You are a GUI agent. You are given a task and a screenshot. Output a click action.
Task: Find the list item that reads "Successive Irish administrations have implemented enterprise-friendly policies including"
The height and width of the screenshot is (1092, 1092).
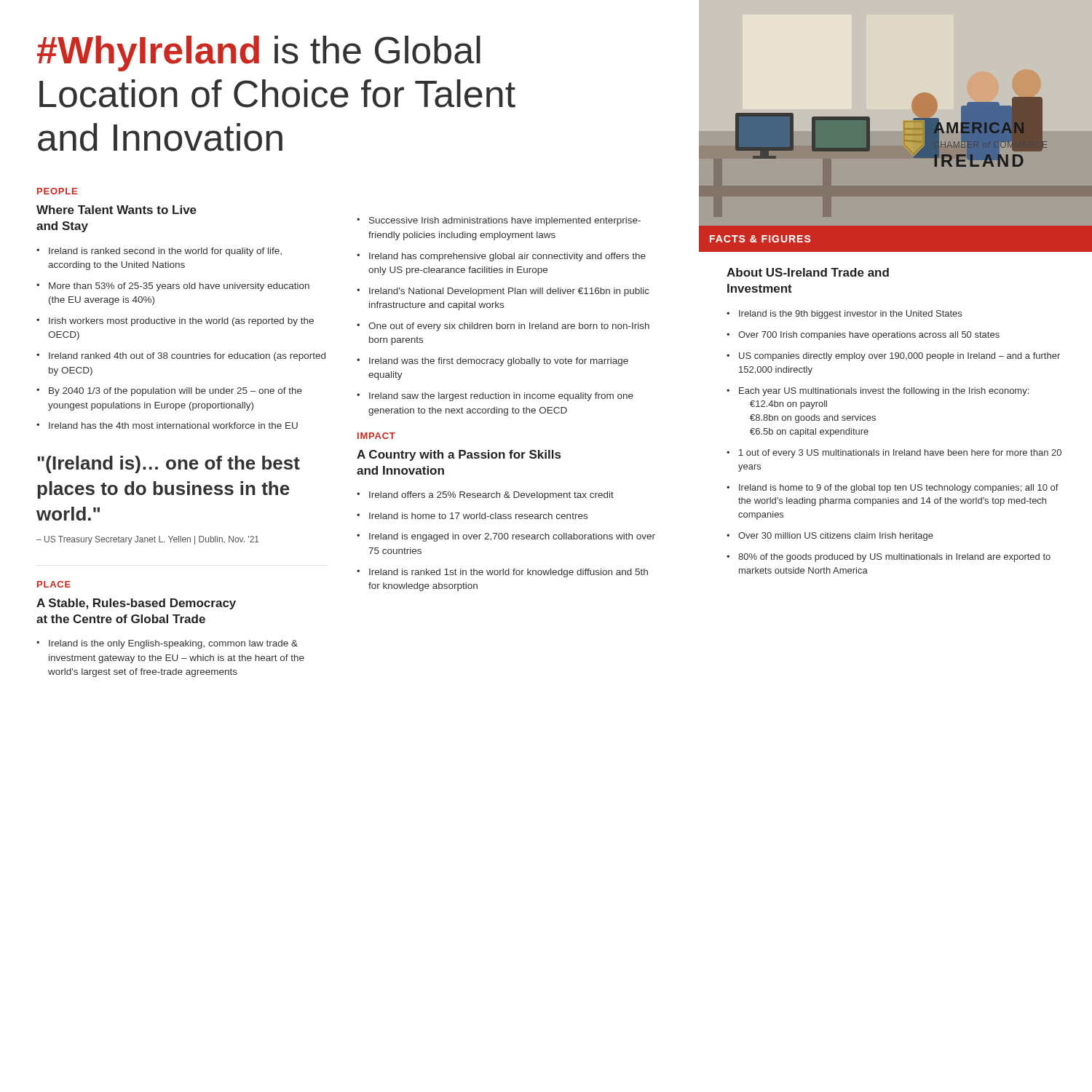click(505, 228)
